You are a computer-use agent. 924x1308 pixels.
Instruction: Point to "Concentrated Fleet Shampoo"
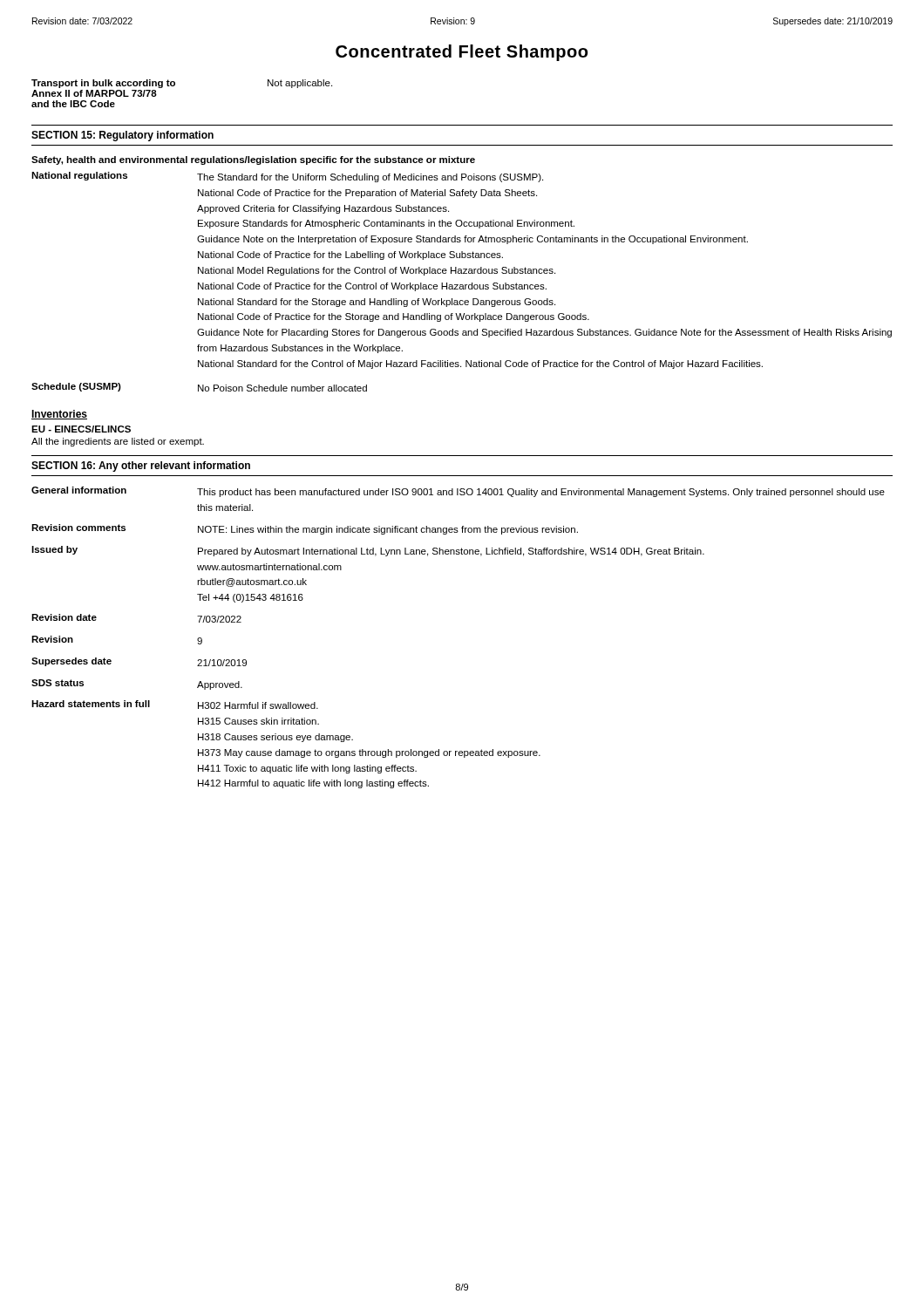(x=462, y=51)
